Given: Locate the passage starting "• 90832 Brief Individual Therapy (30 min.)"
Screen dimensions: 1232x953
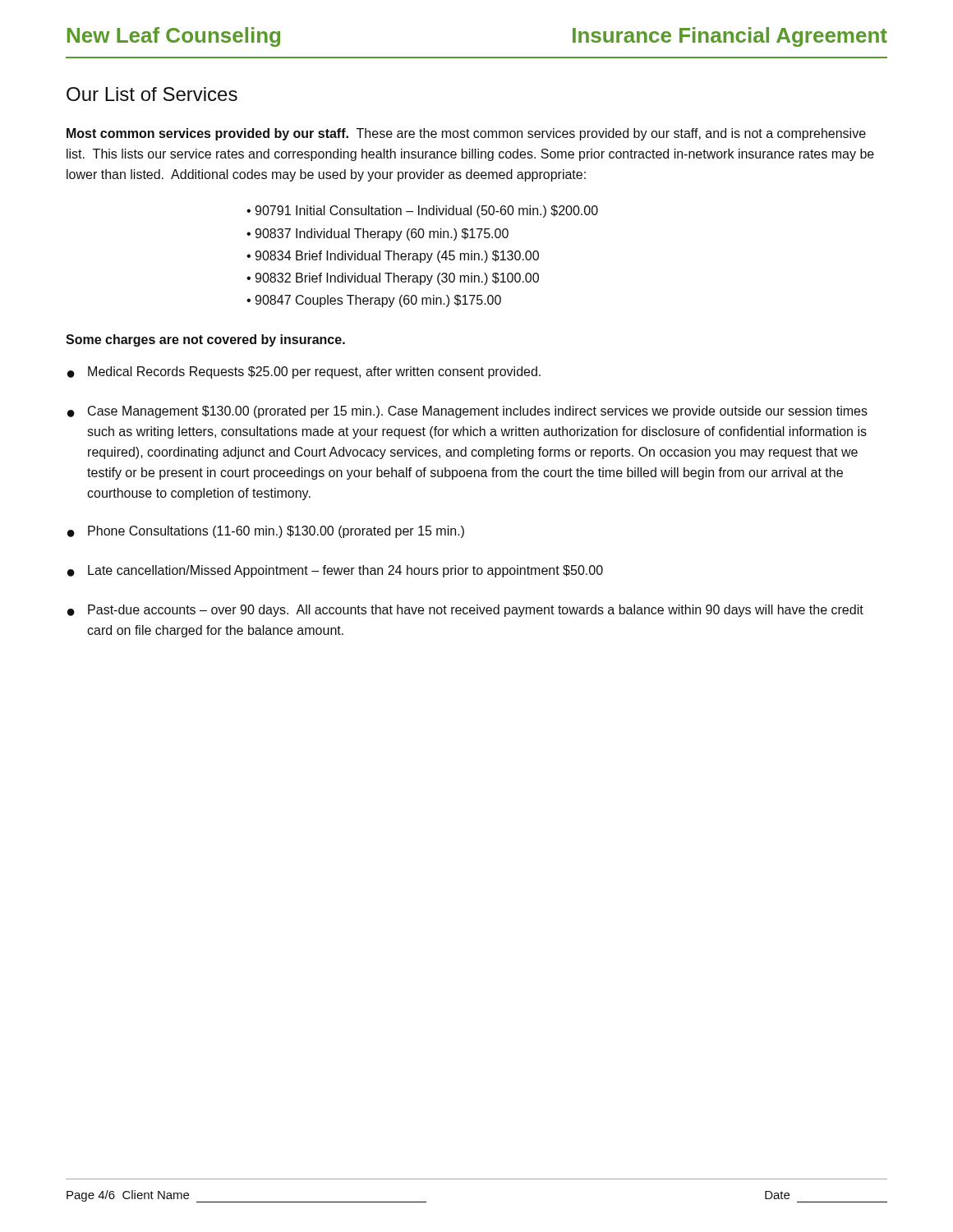Looking at the screenshot, I should click(393, 278).
